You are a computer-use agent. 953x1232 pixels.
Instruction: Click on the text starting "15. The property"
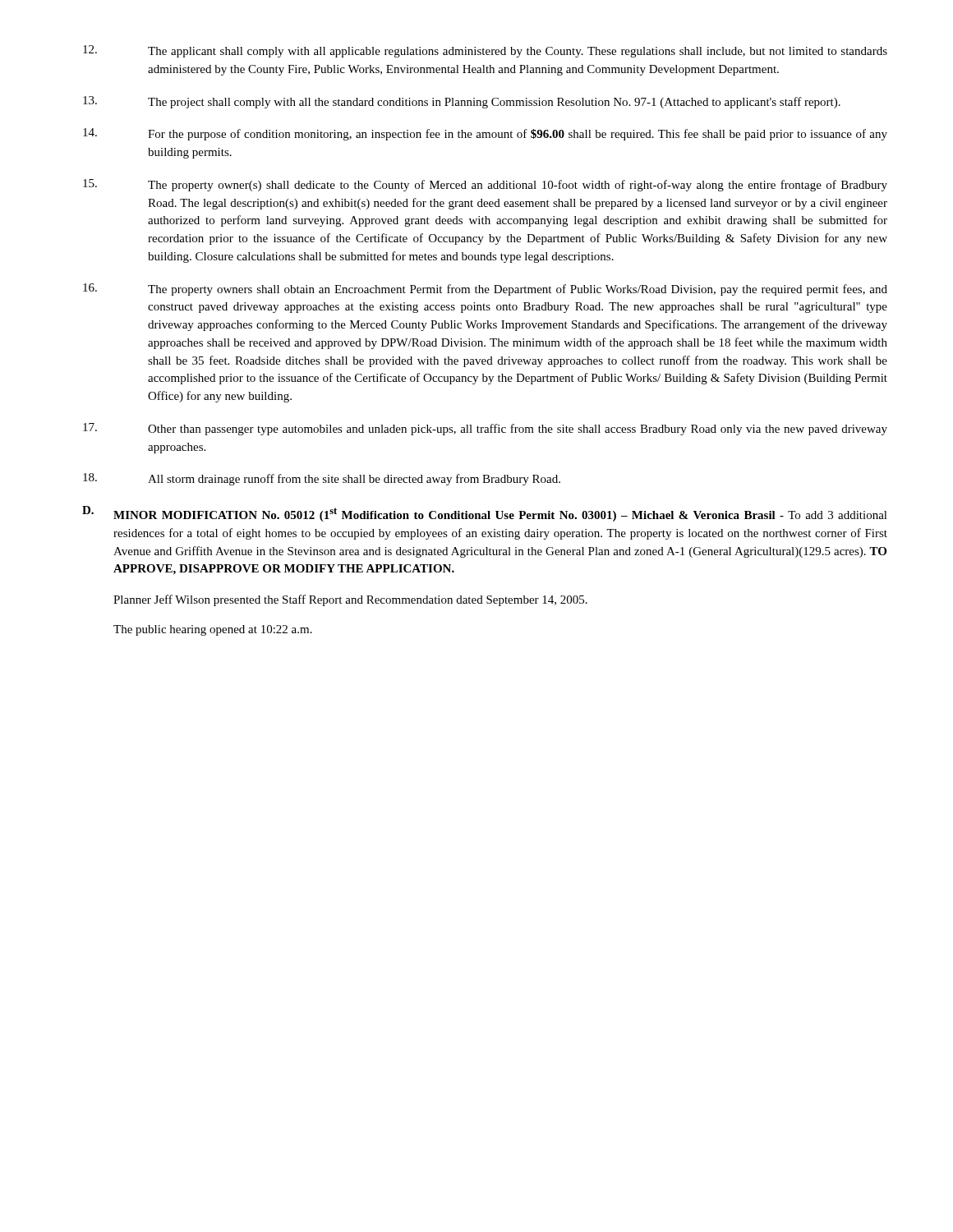pos(485,221)
